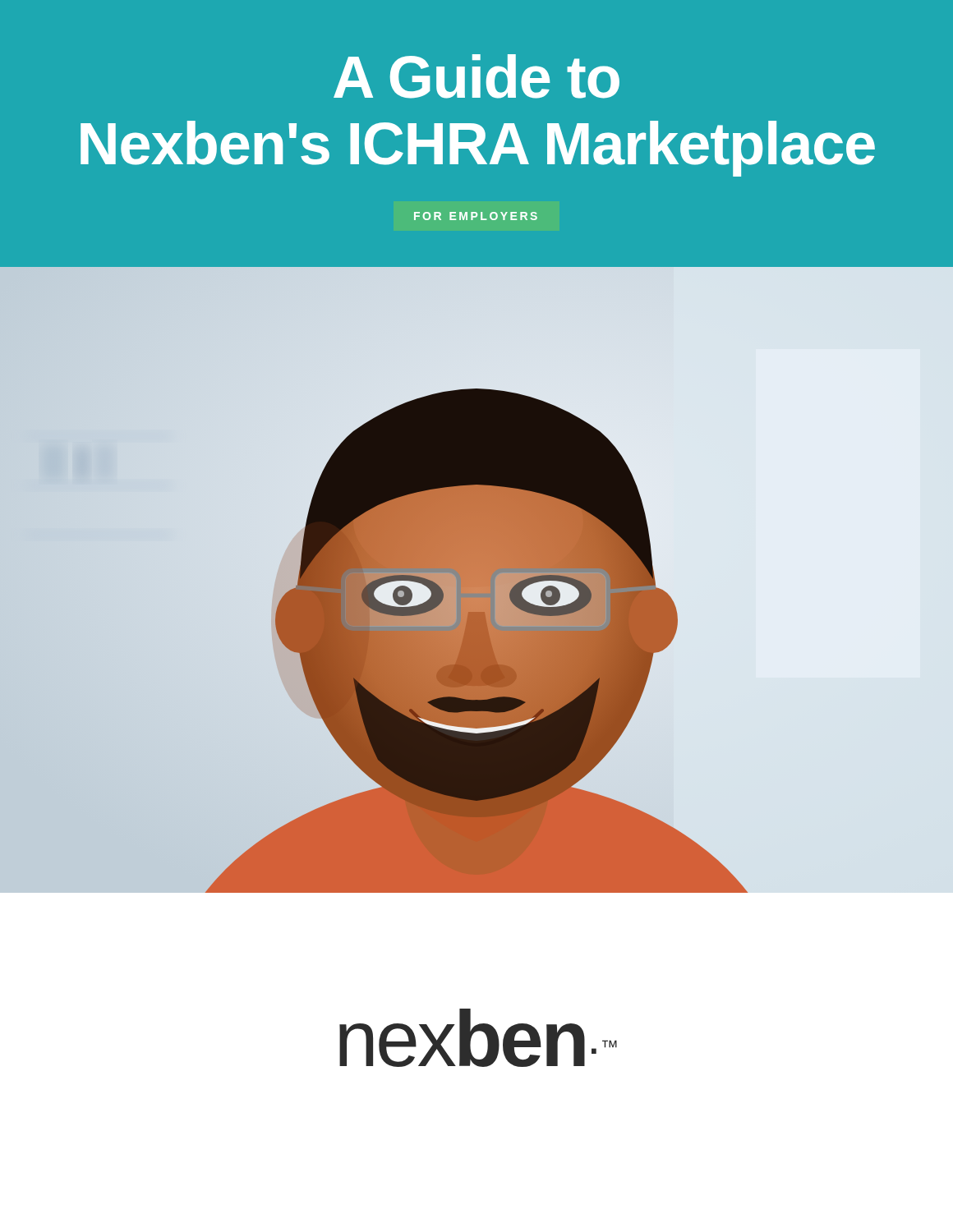
Task: Point to the element starting "FOR EMPLOYERS"
Action: coord(476,216)
